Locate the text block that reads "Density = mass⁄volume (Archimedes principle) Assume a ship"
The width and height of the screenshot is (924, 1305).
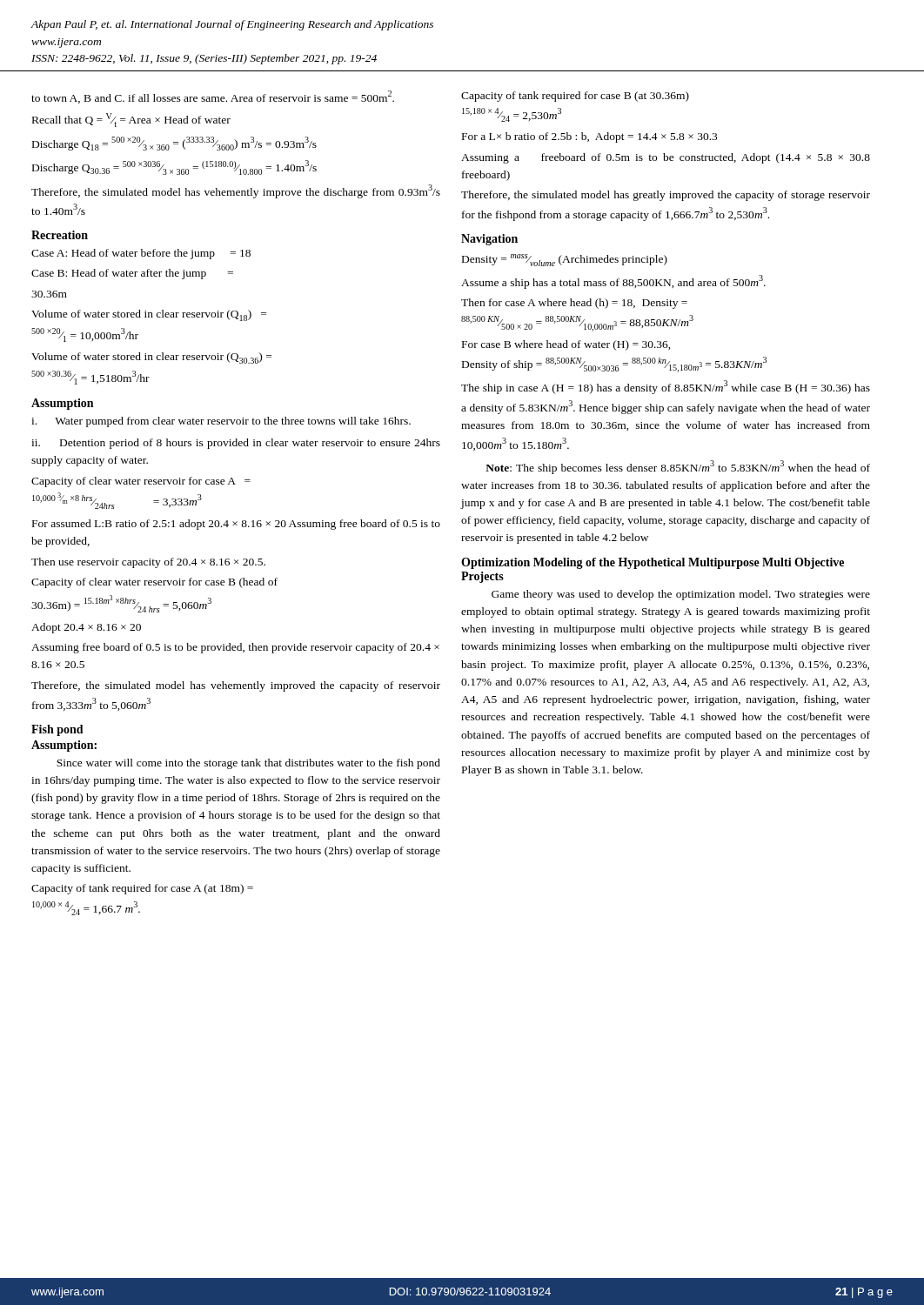point(666,397)
